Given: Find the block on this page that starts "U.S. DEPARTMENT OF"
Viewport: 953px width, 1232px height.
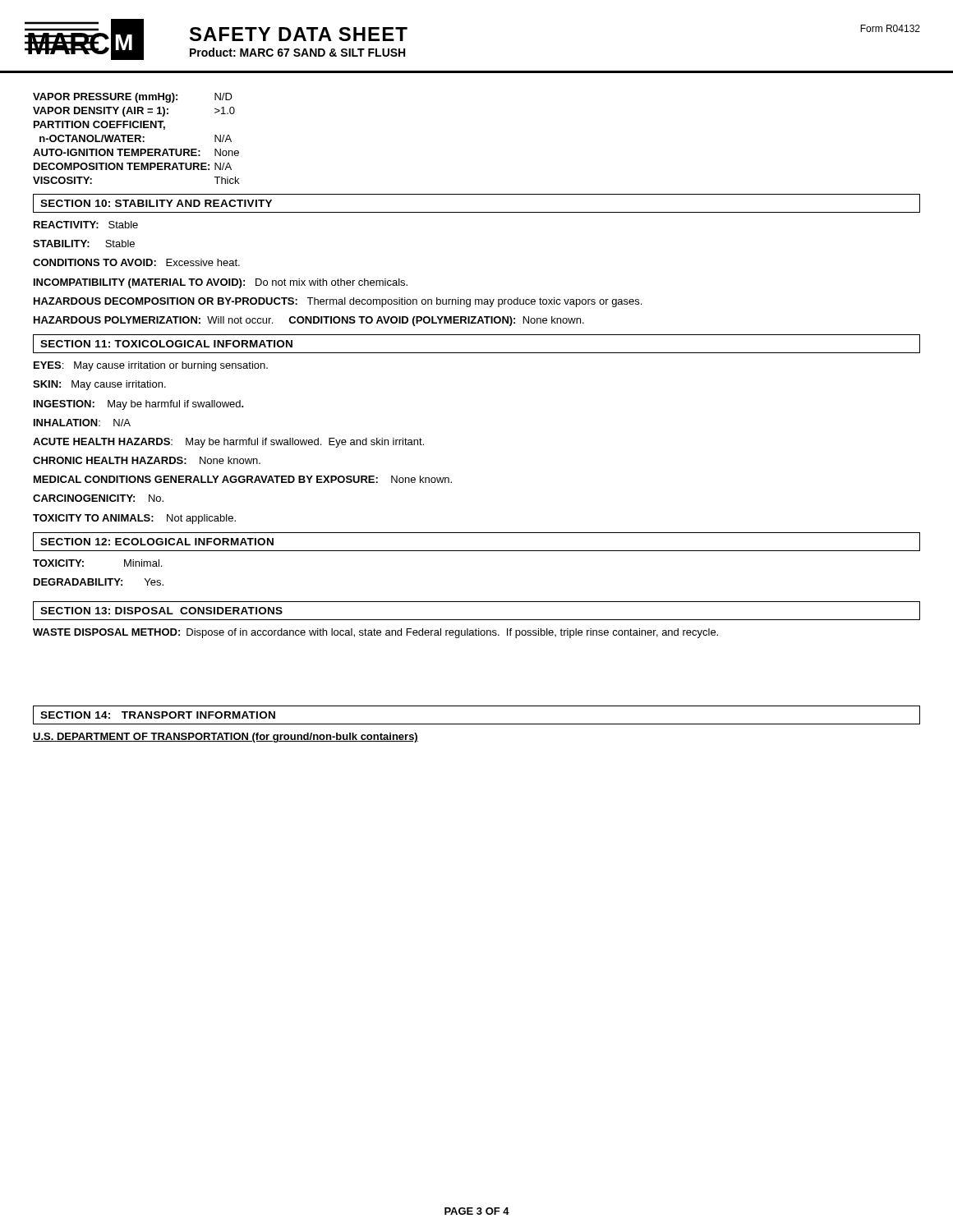Looking at the screenshot, I should 225,737.
